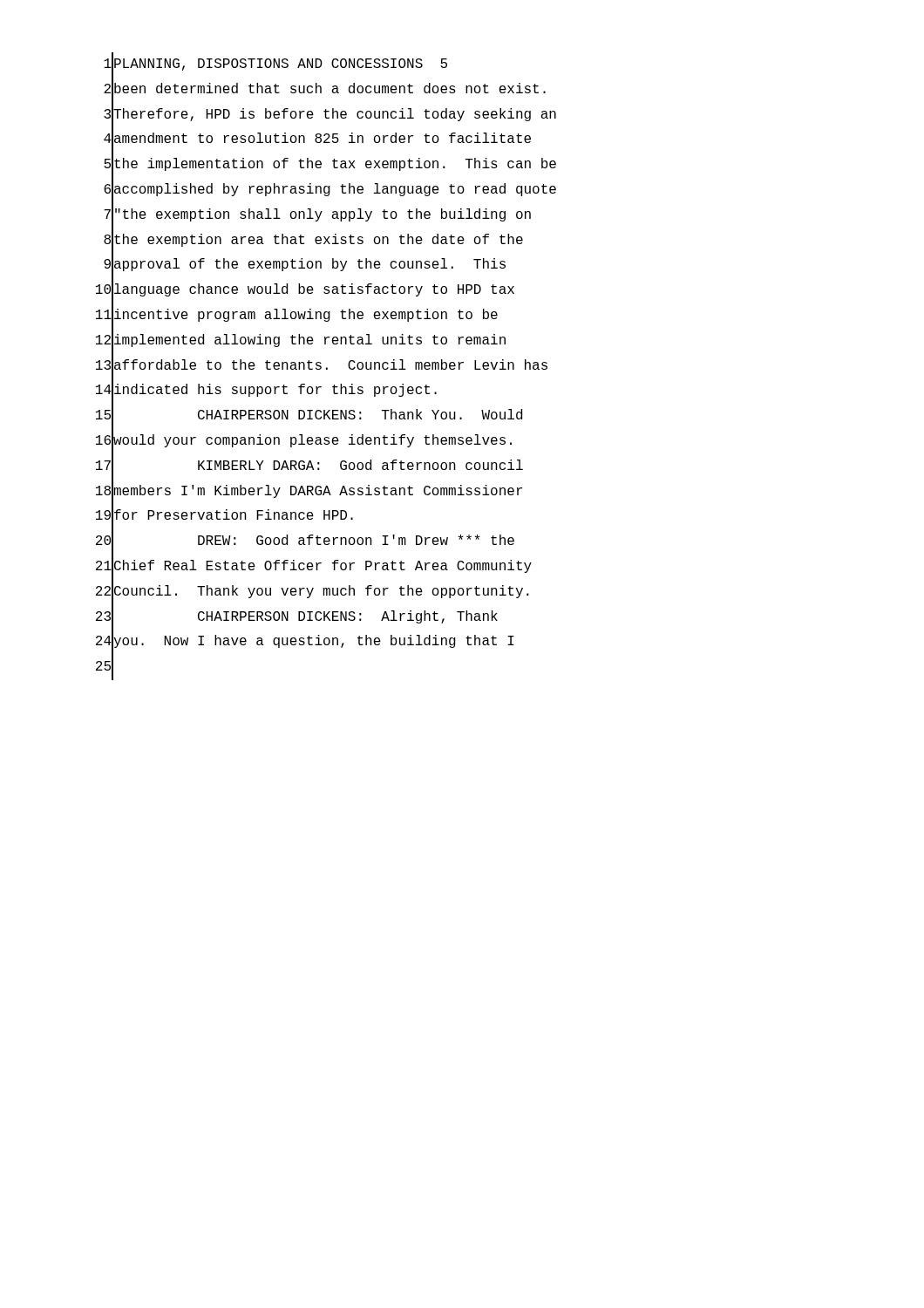Find the element starting "1 PLANNING, DISPOSTIONS AND CONCESSIONS 5 2 been"
The width and height of the screenshot is (924, 1308).
point(462,366)
